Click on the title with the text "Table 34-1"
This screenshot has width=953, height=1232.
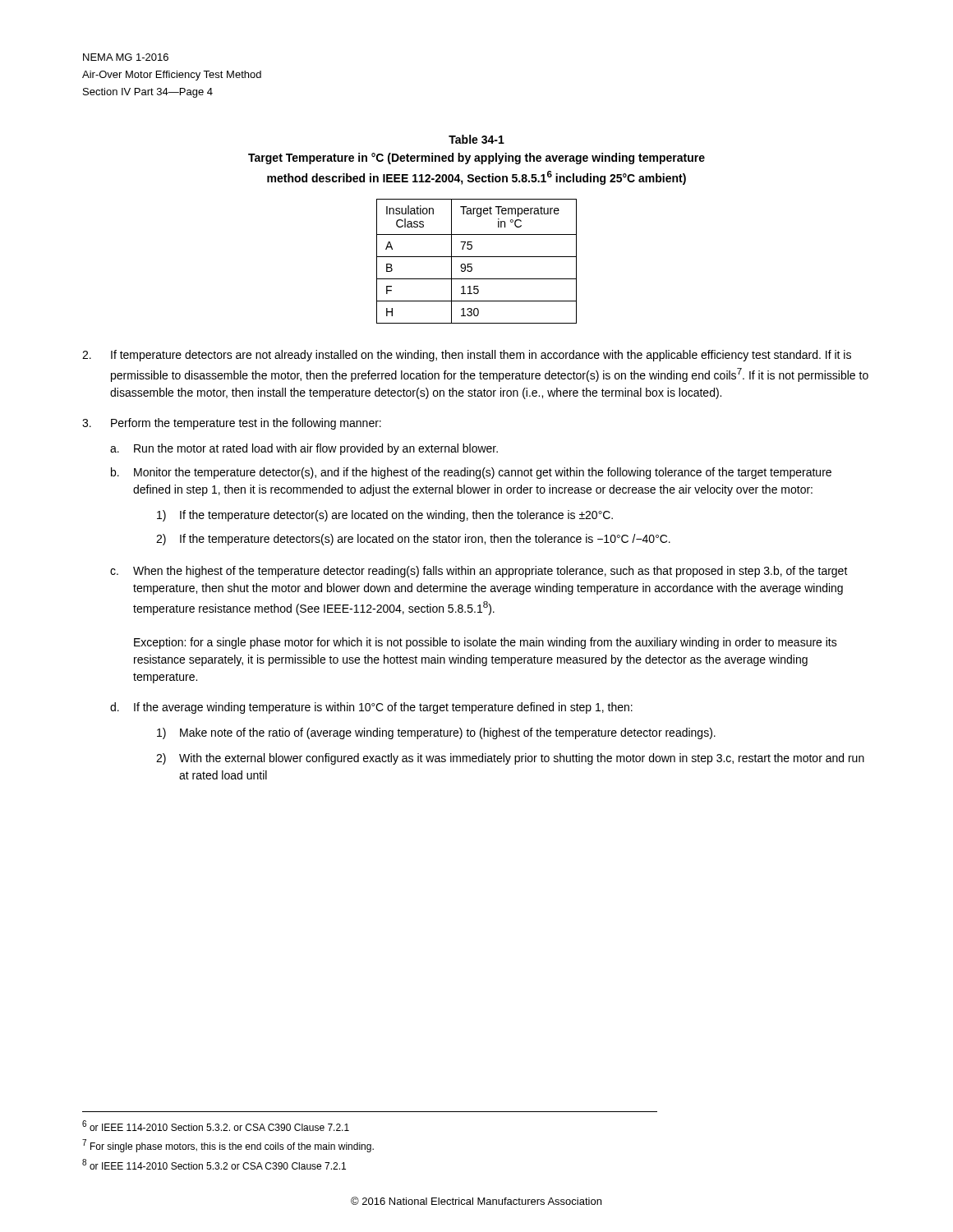click(x=476, y=140)
